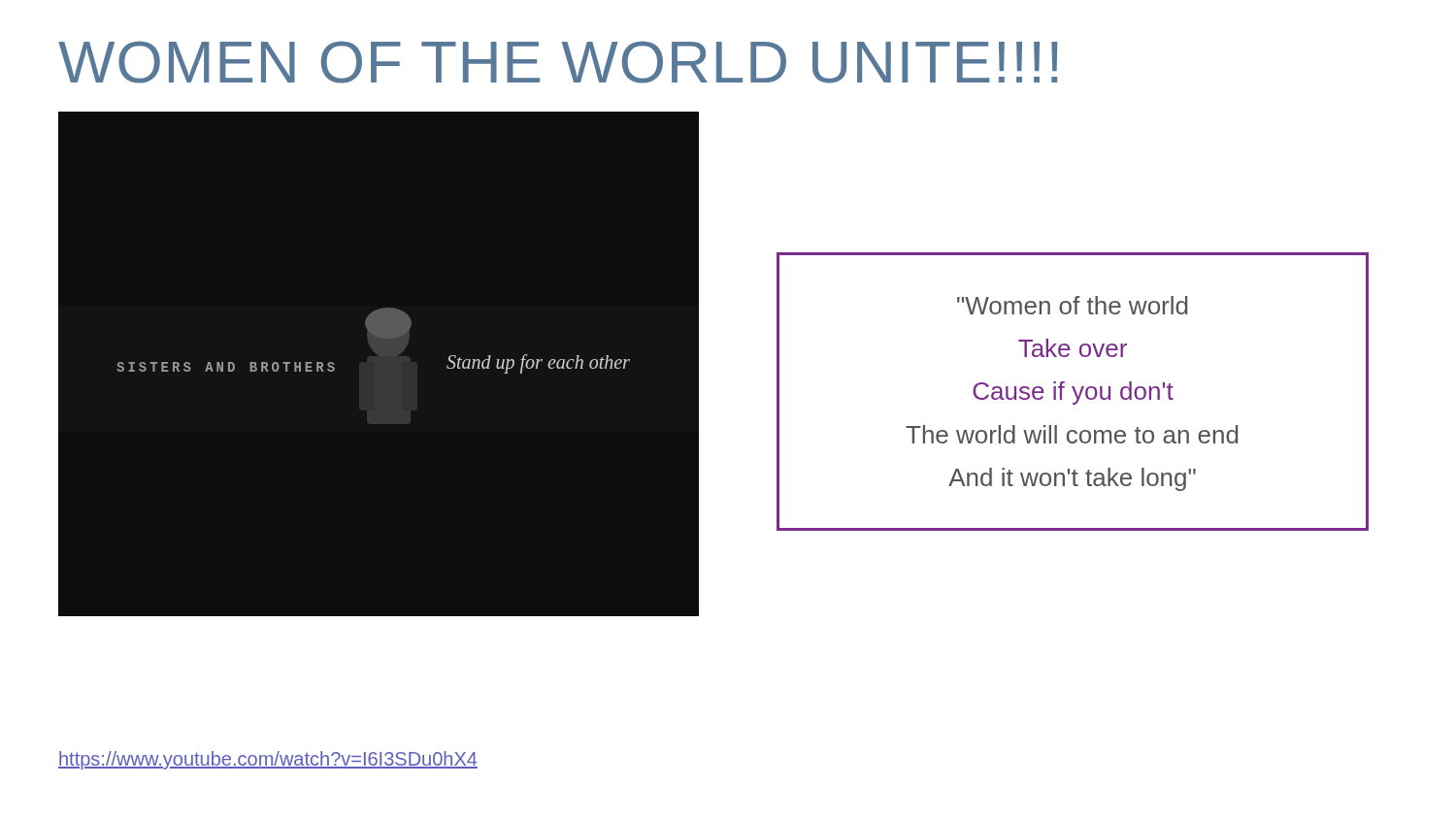Image resolution: width=1456 pixels, height=819 pixels.
Task: Locate the title containing "WOMEN OF THE WORLD"
Action: [561, 62]
